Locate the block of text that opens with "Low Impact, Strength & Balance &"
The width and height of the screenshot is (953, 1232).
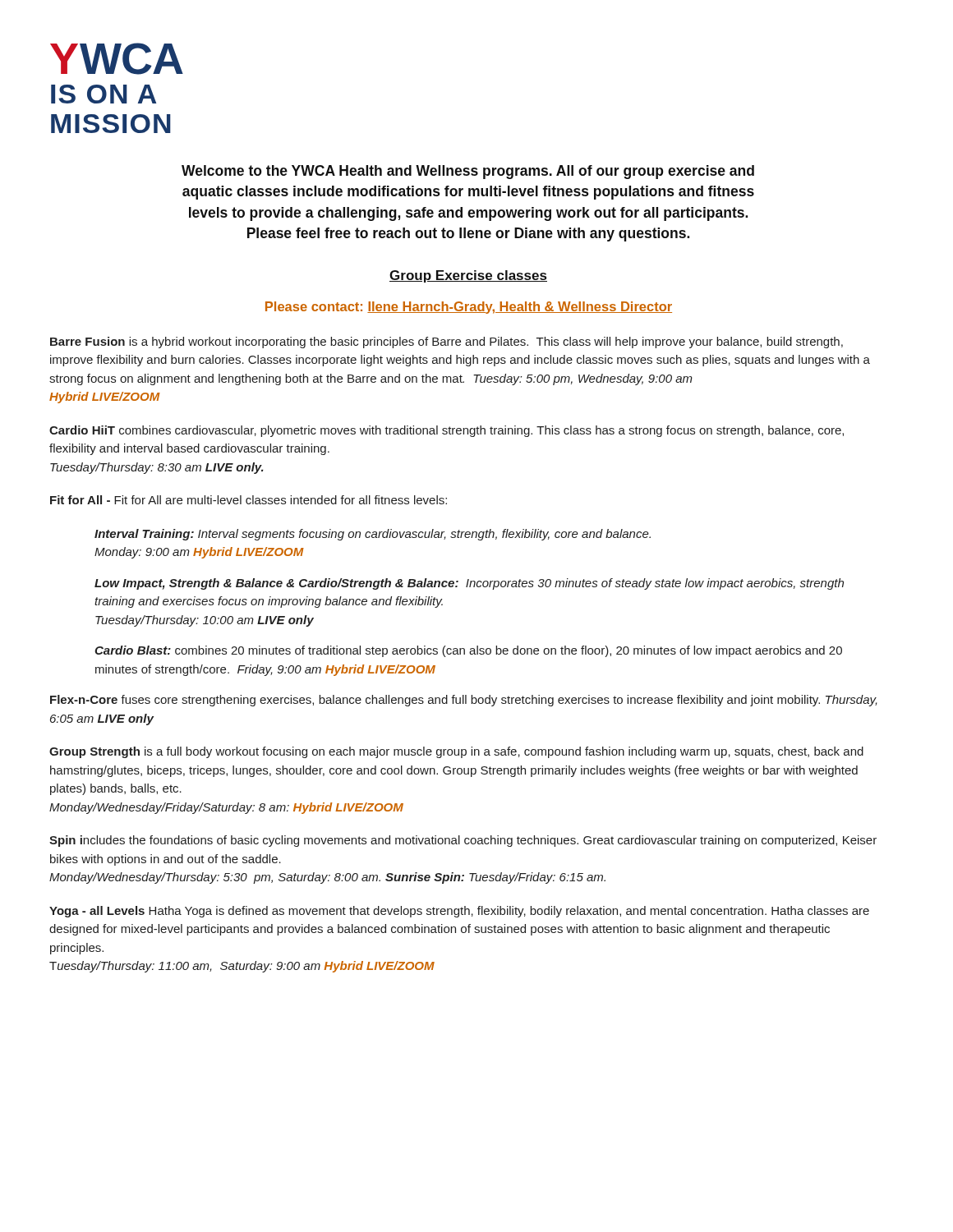tap(469, 584)
